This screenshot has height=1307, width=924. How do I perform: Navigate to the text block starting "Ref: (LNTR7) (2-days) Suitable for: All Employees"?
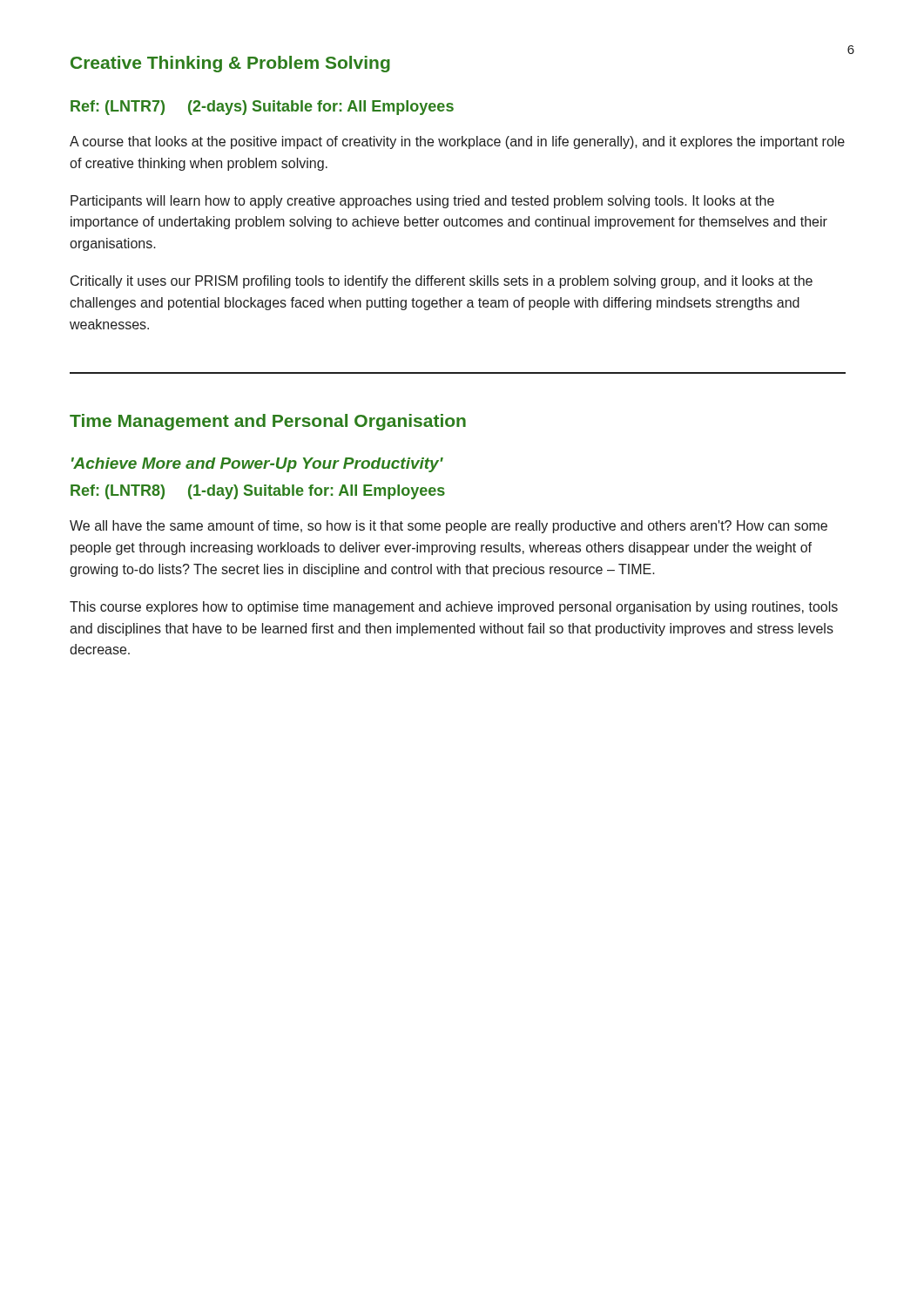tap(262, 106)
